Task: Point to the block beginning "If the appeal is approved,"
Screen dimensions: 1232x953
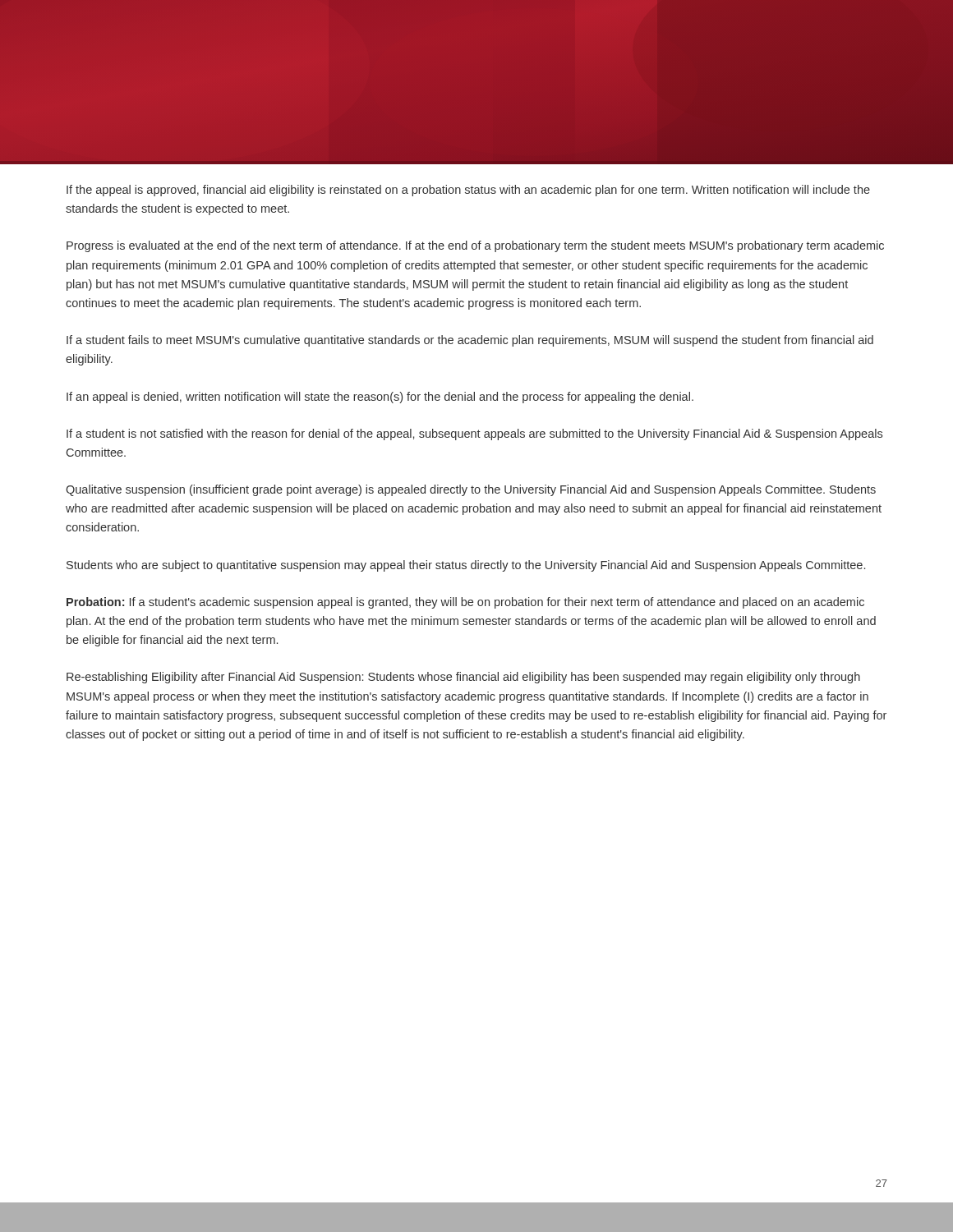Action: 468,199
